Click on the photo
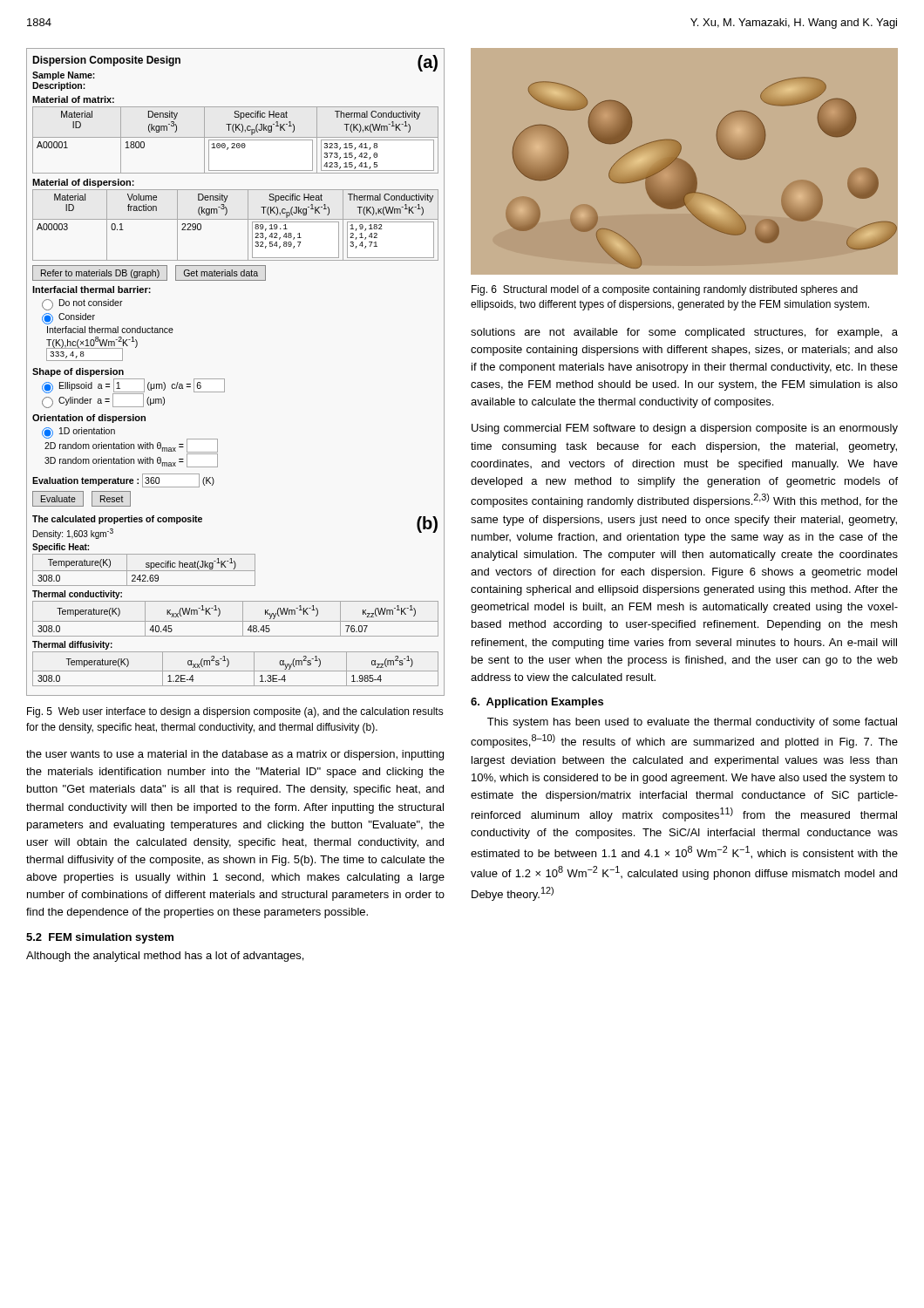This screenshot has height=1308, width=924. 684,163
